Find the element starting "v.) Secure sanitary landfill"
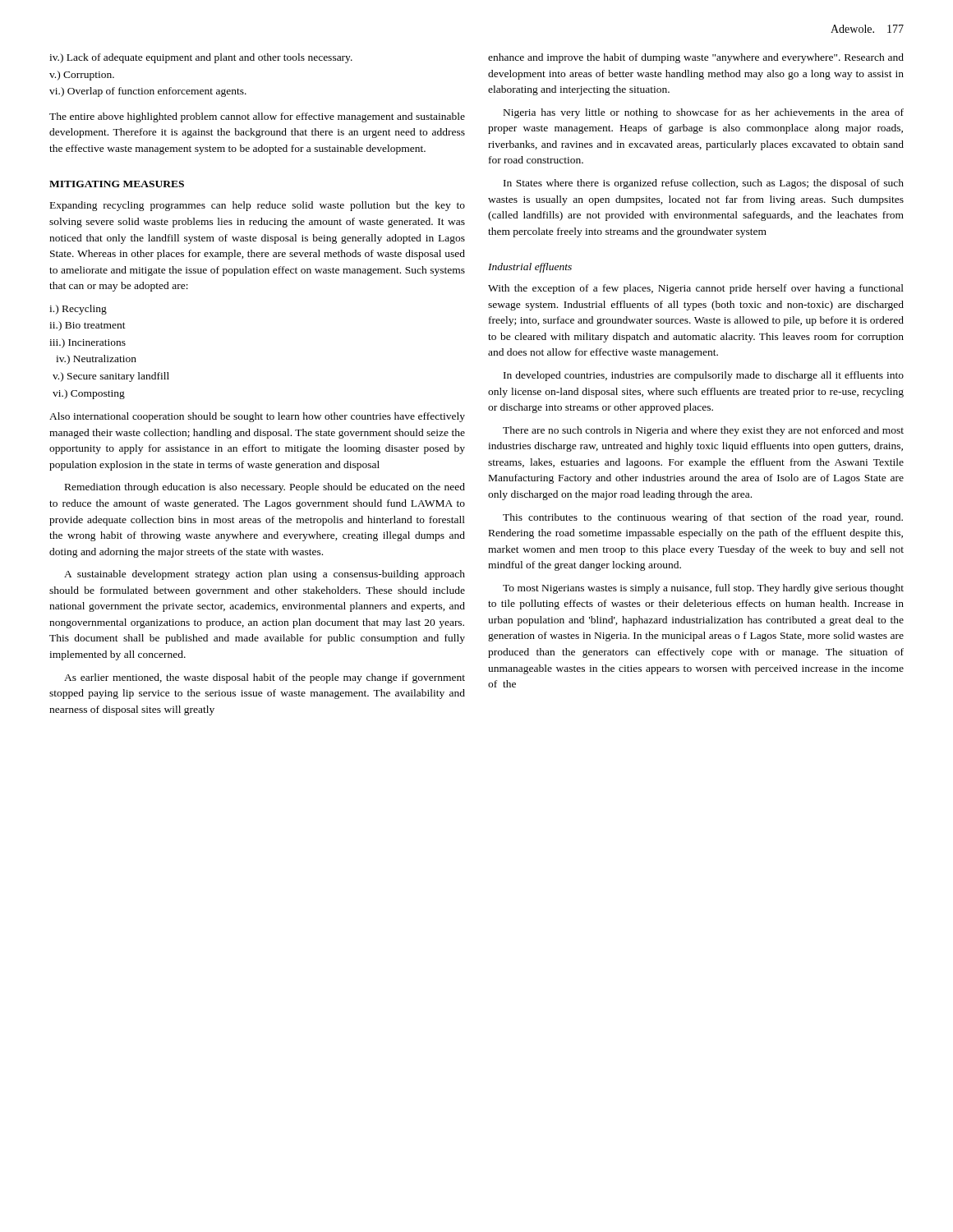 pyautogui.click(x=111, y=376)
